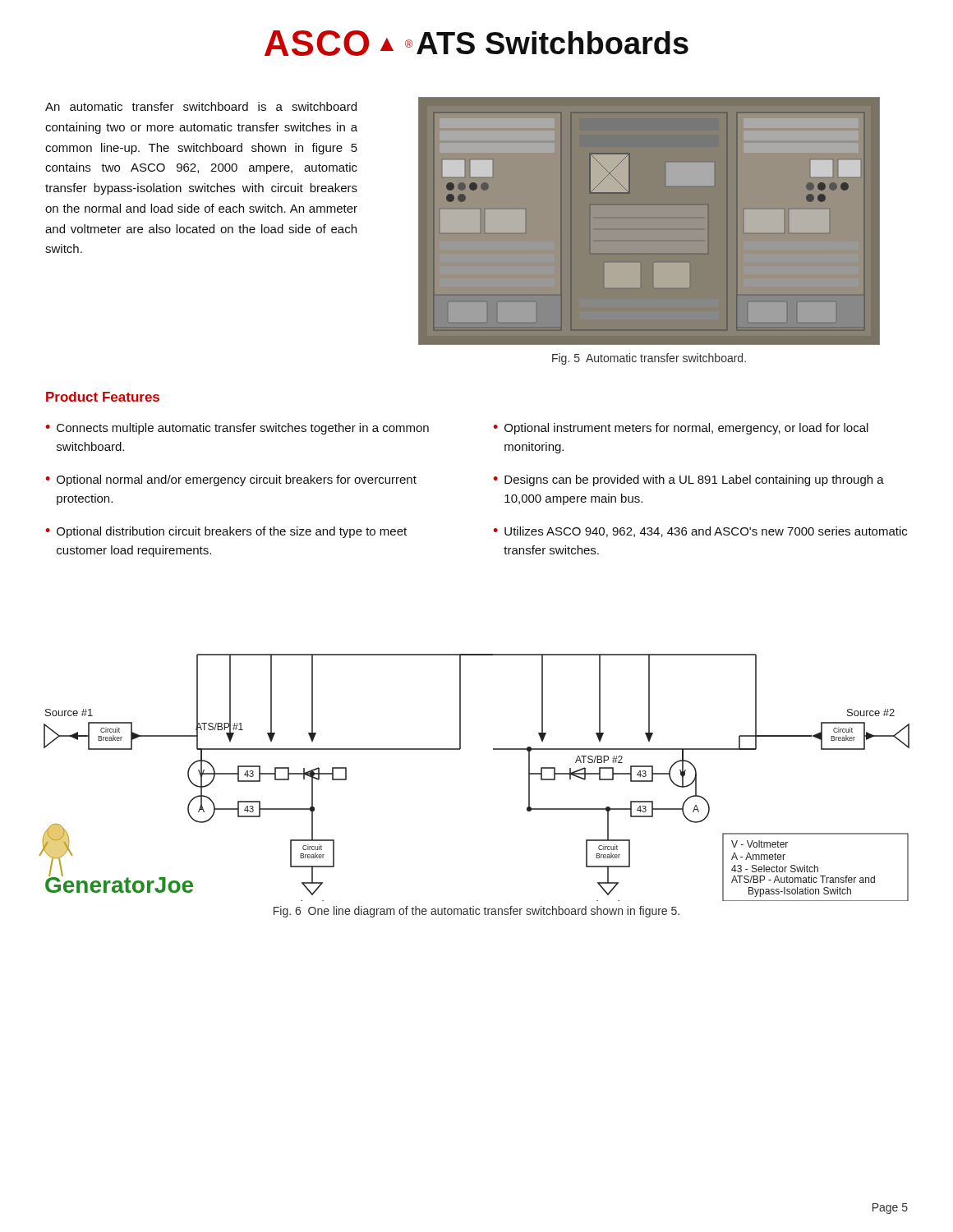Click on the text block starting "• Utilizes ASCO 940, 962, 434, 436 and"
The width and height of the screenshot is (953, 1232).
click(700, 541)
